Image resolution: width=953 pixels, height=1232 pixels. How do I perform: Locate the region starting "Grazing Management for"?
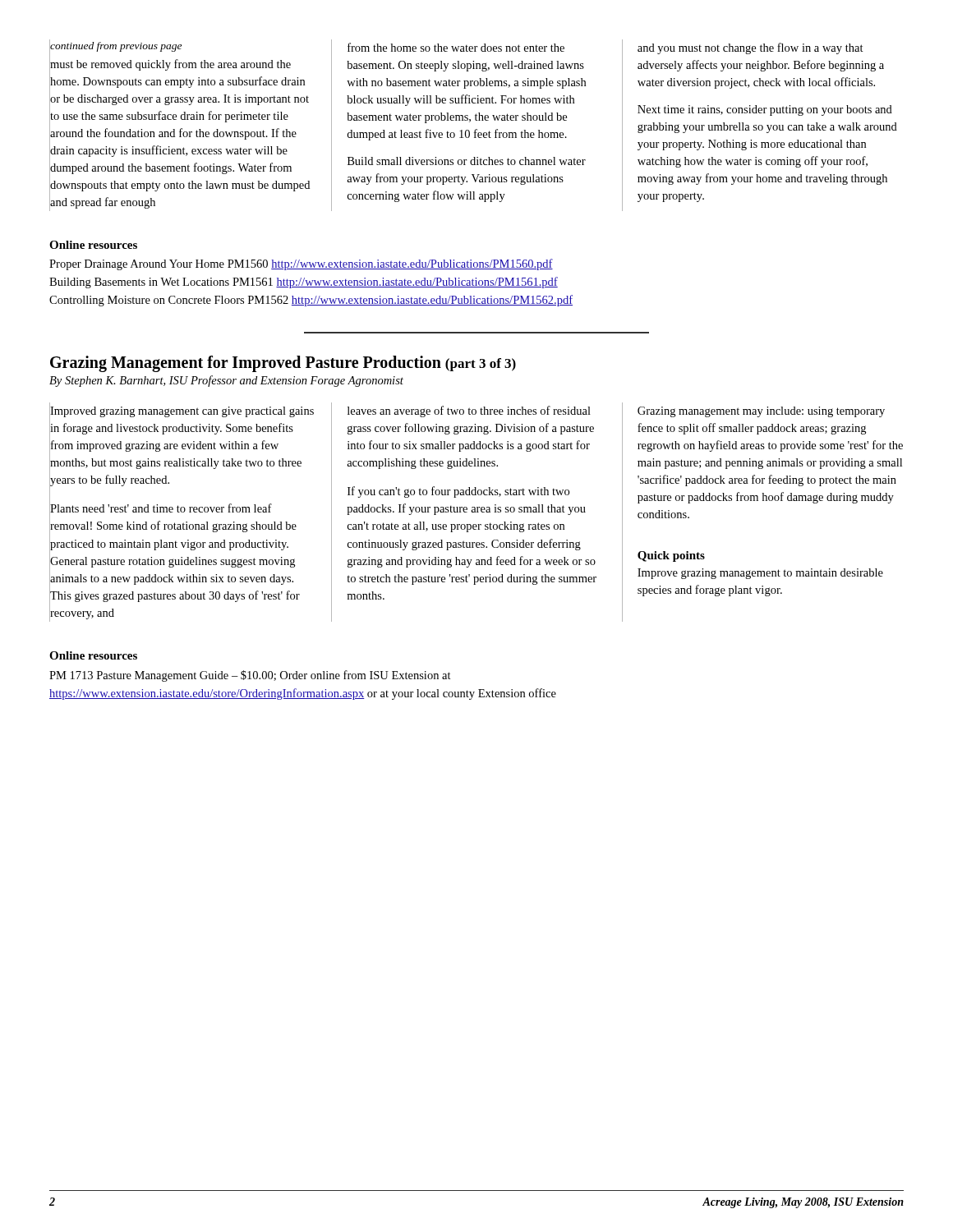(x=476, y=363)
